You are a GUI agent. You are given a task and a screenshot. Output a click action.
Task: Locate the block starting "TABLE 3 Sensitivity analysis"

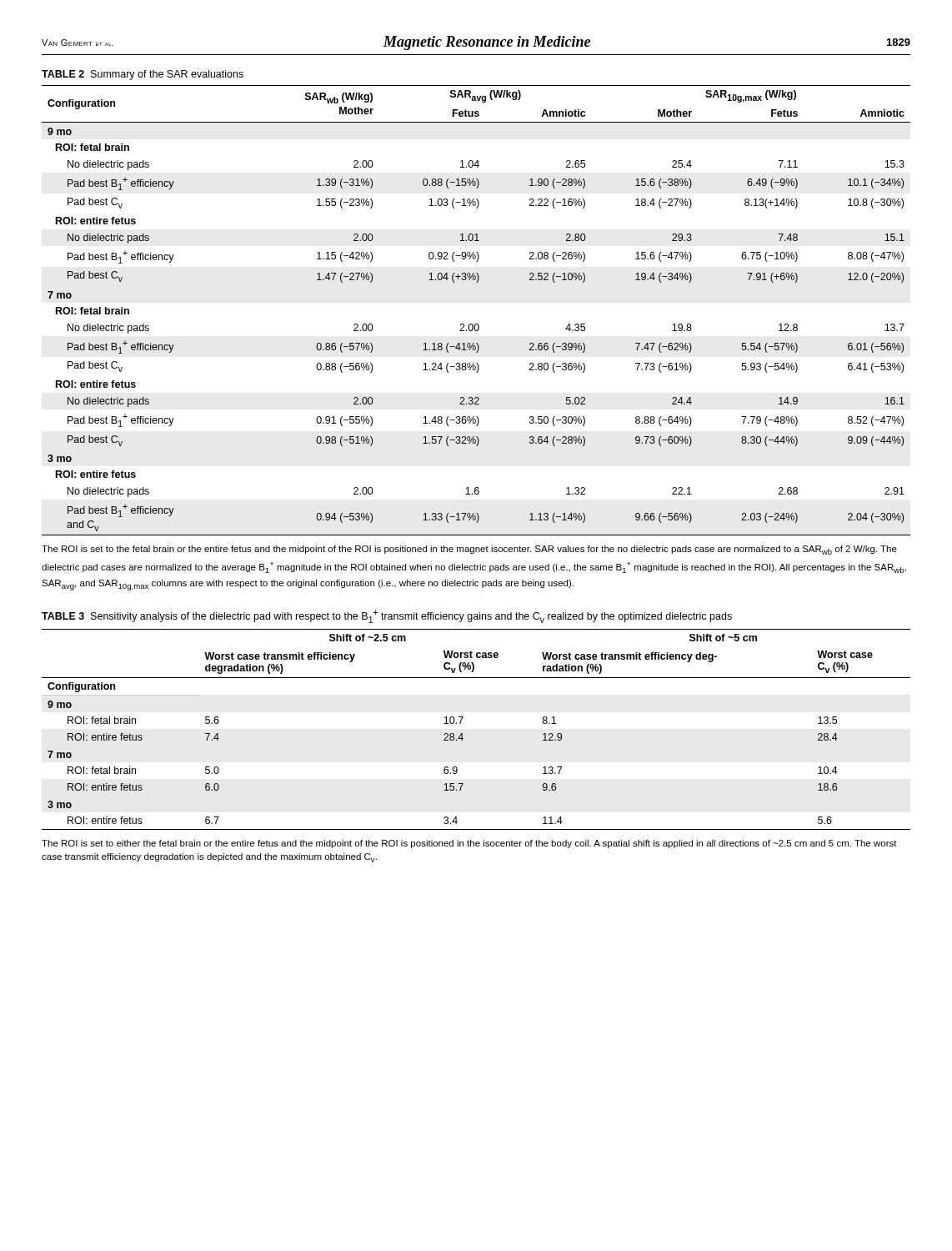[387, 616]
